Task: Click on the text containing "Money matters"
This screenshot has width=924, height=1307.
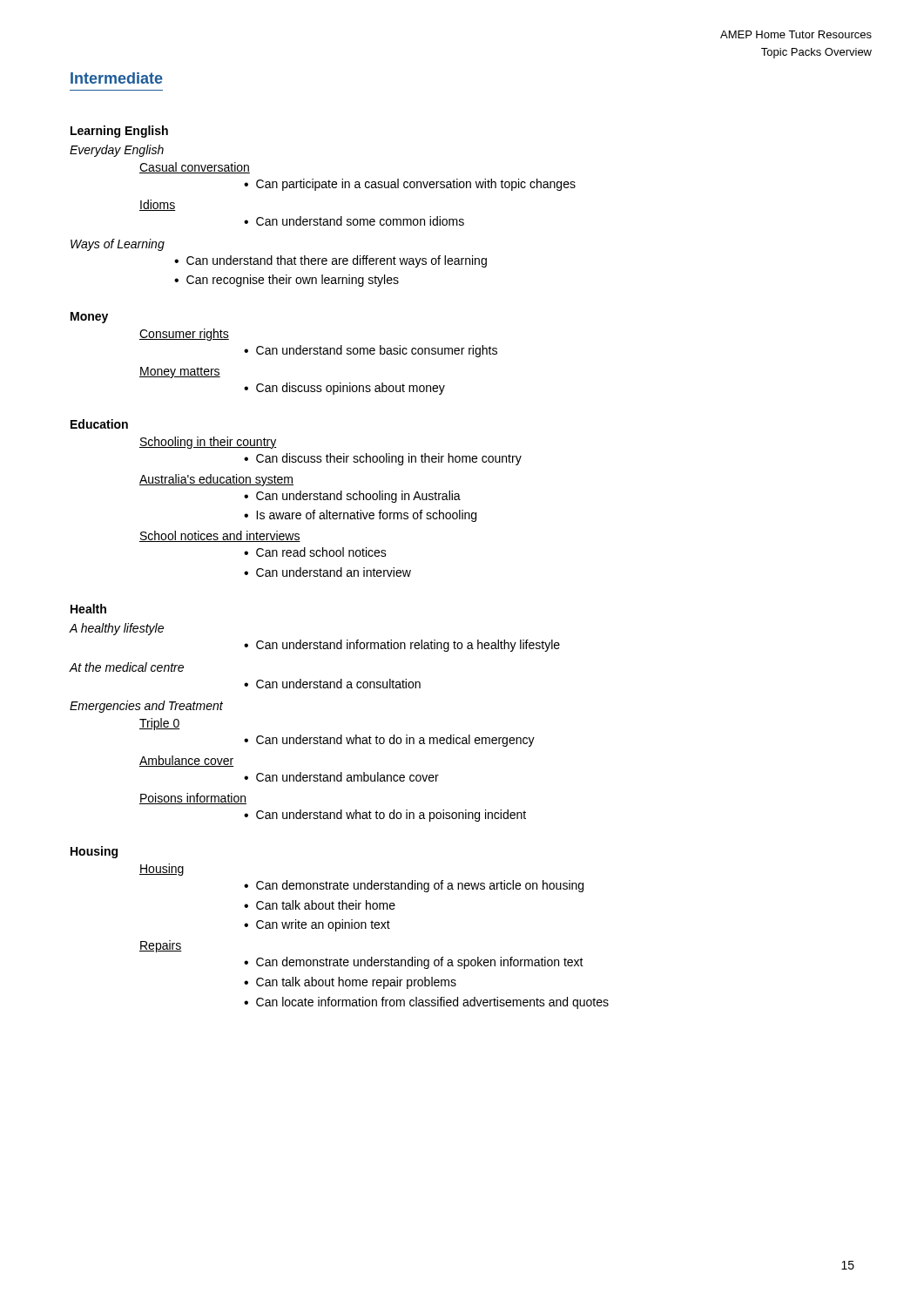Action: point(180,371)
